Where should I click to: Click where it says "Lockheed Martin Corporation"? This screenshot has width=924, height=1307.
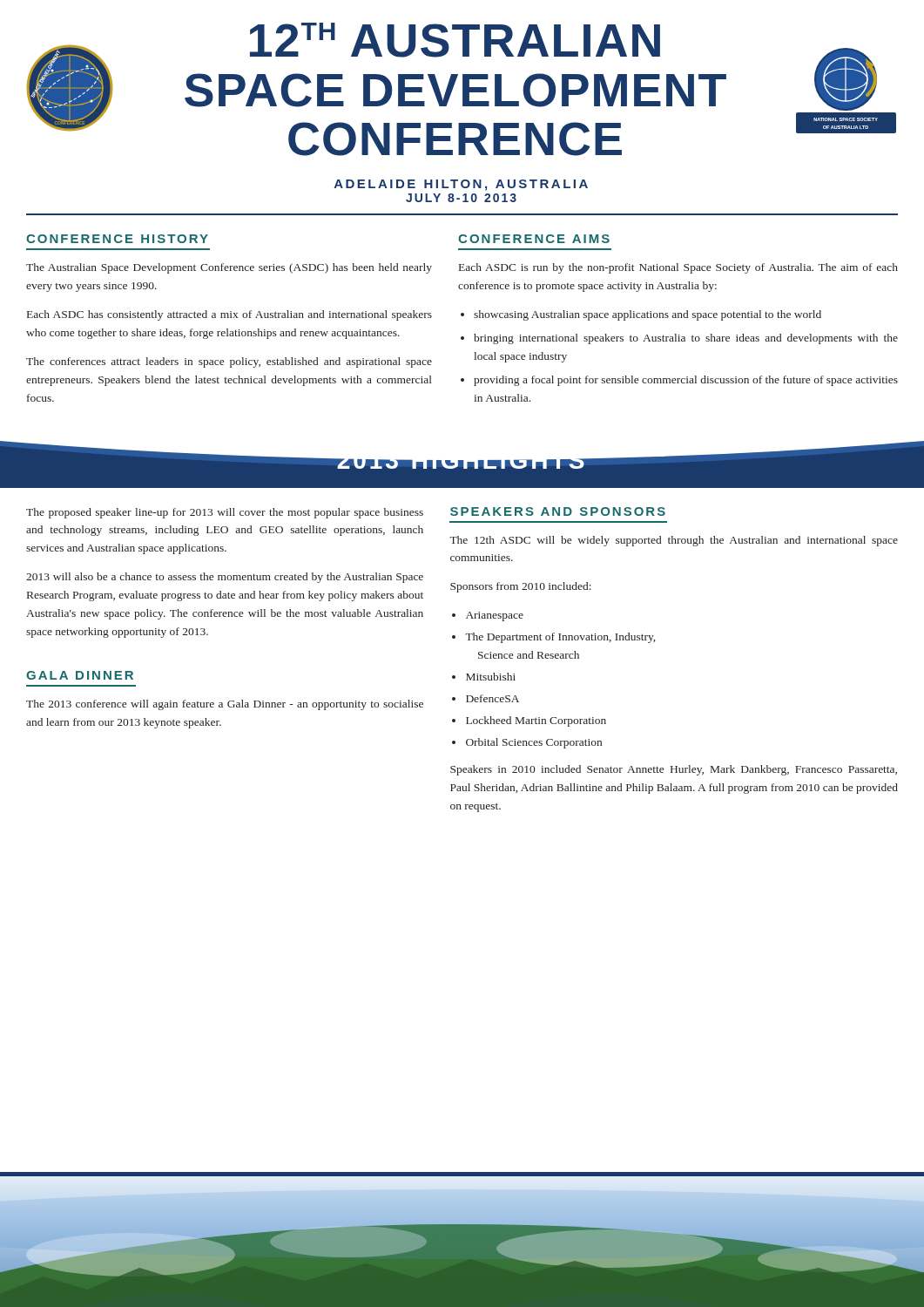coord(536,720)
